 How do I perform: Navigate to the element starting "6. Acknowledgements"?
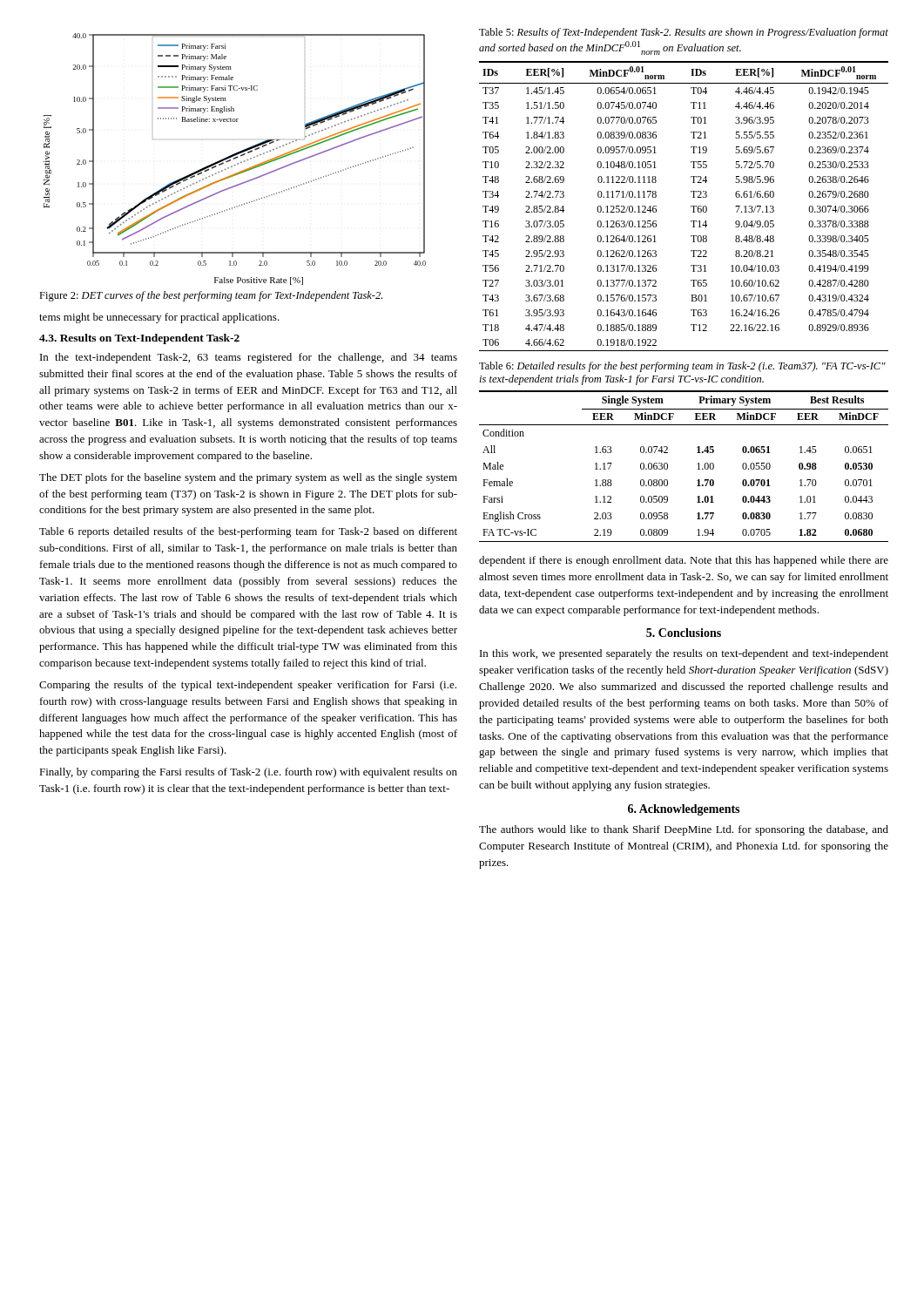[684, 809]
